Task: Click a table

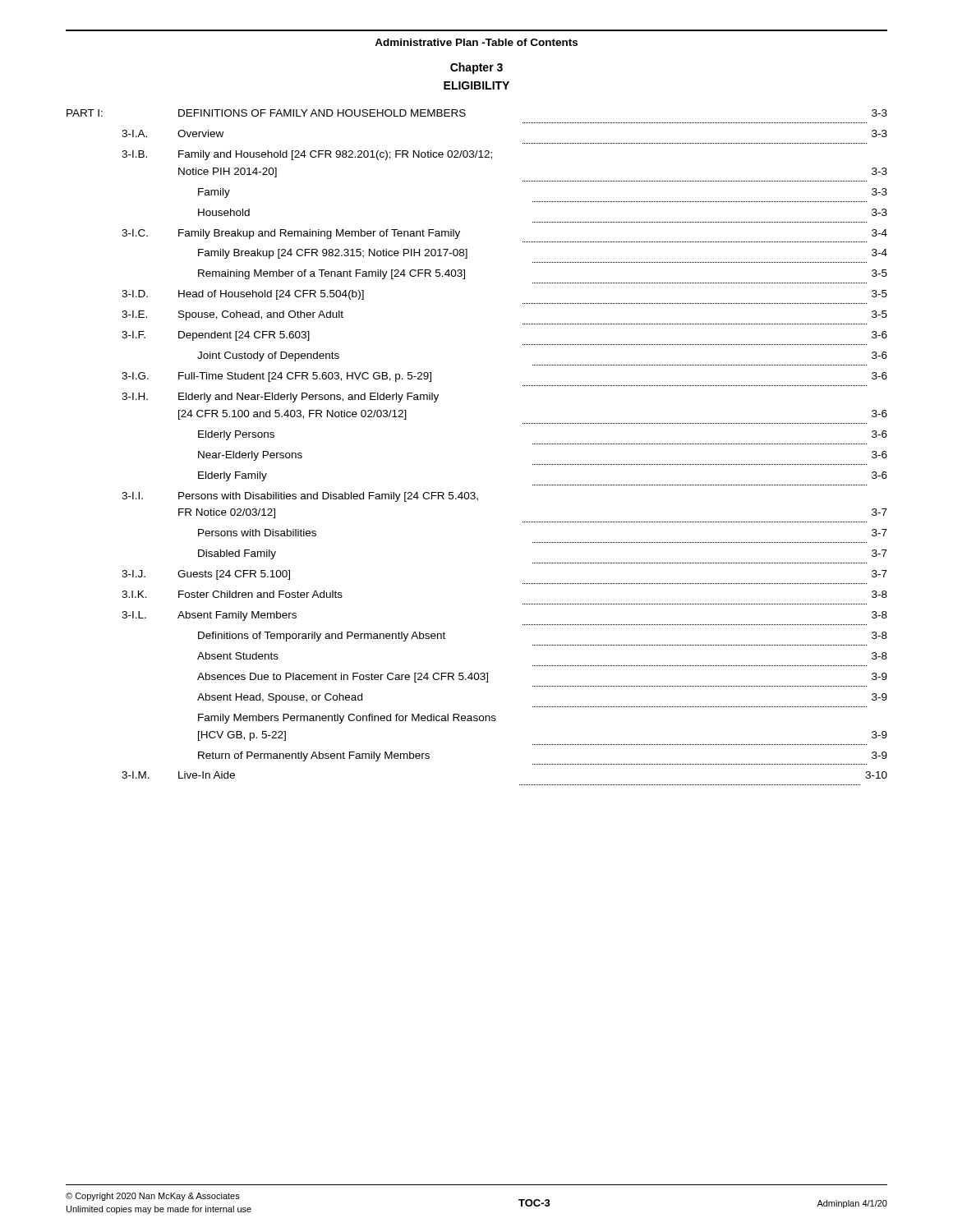Action: (476, 447)
